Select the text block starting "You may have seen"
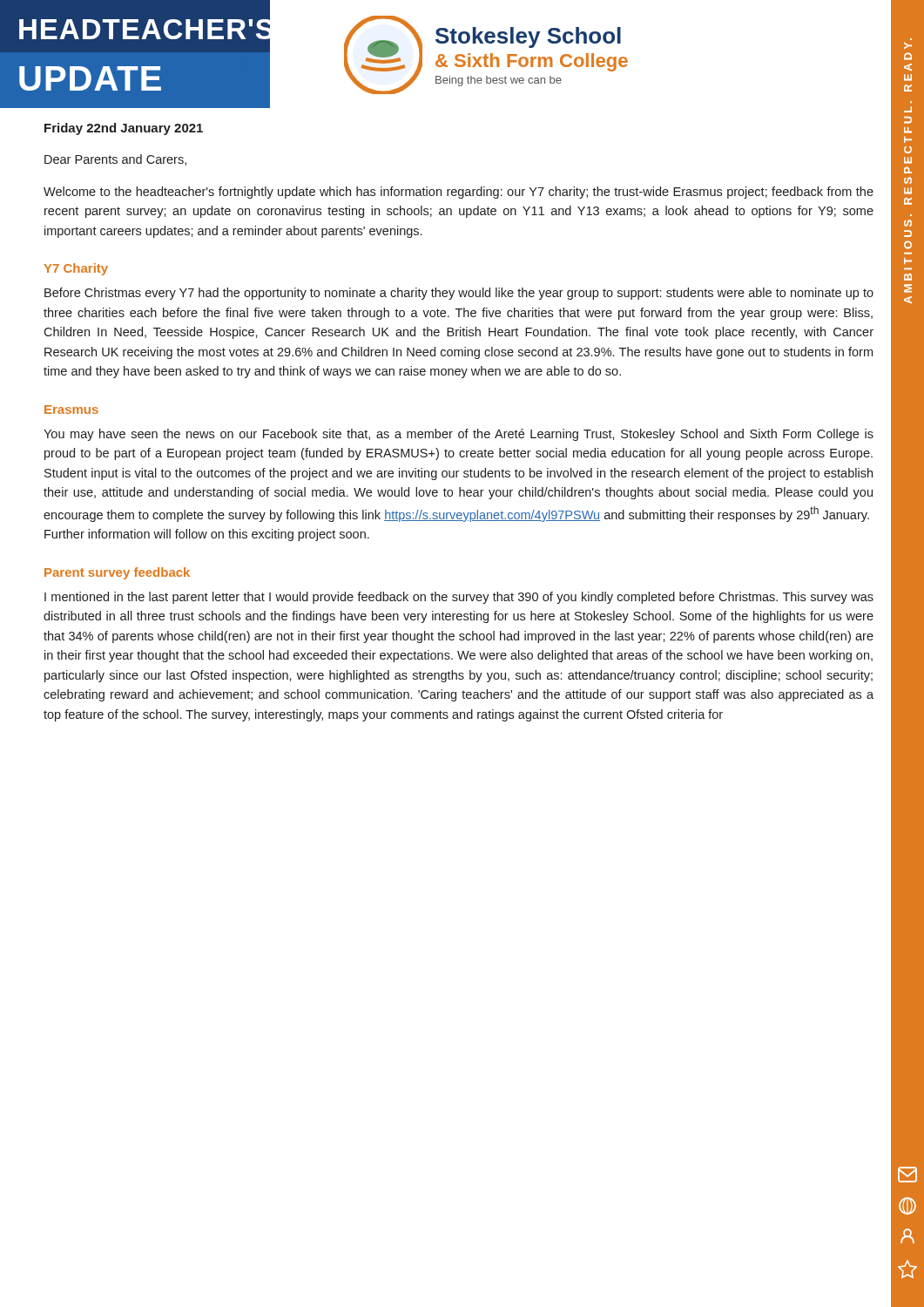The height and width of the screenshot is (1307, 924). pyautogui.click(x=458, y=484)
